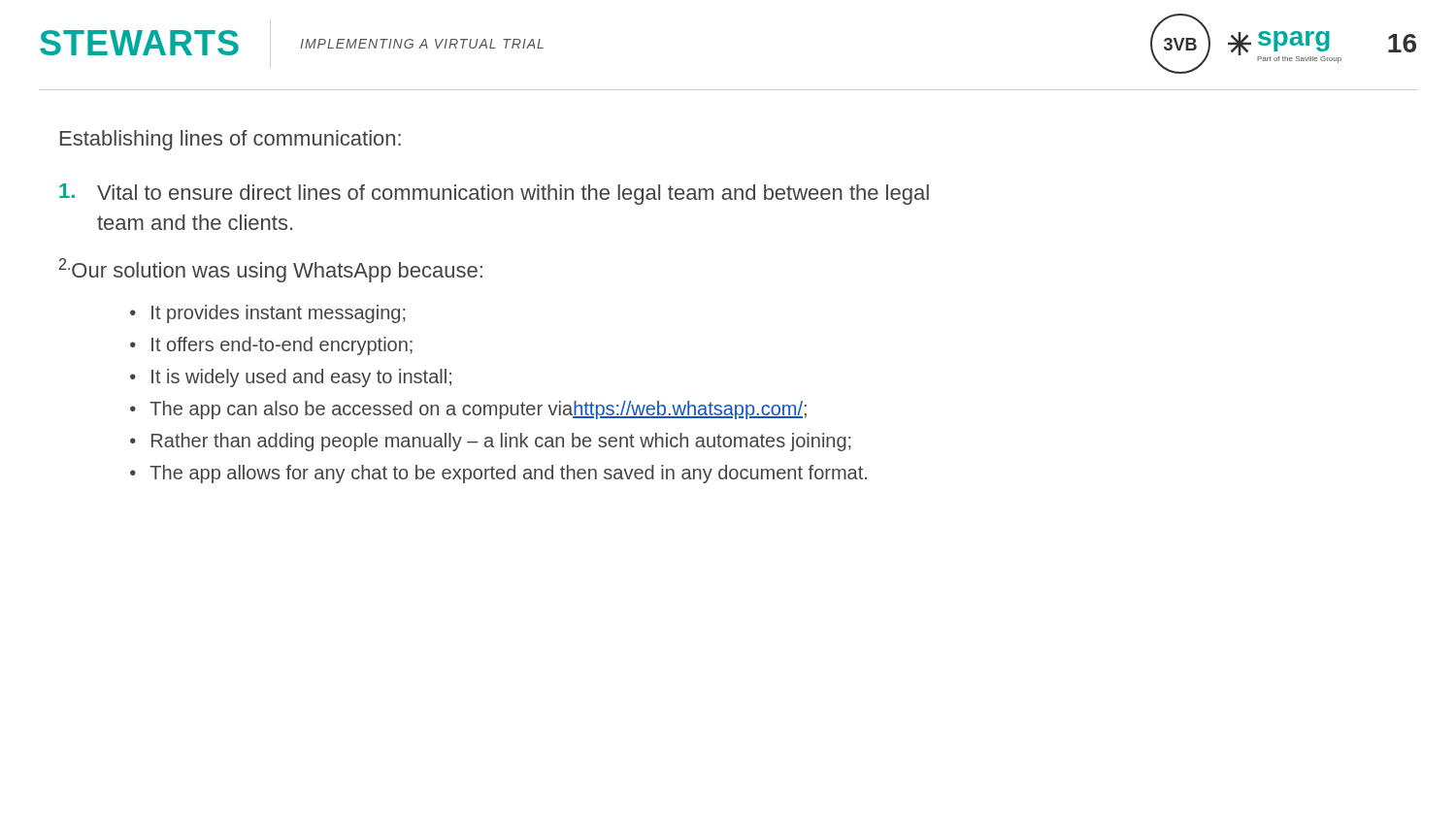Navigate to the region starting "Rather than adding people manually –"

pyautogui.click(x=501, y=441)
